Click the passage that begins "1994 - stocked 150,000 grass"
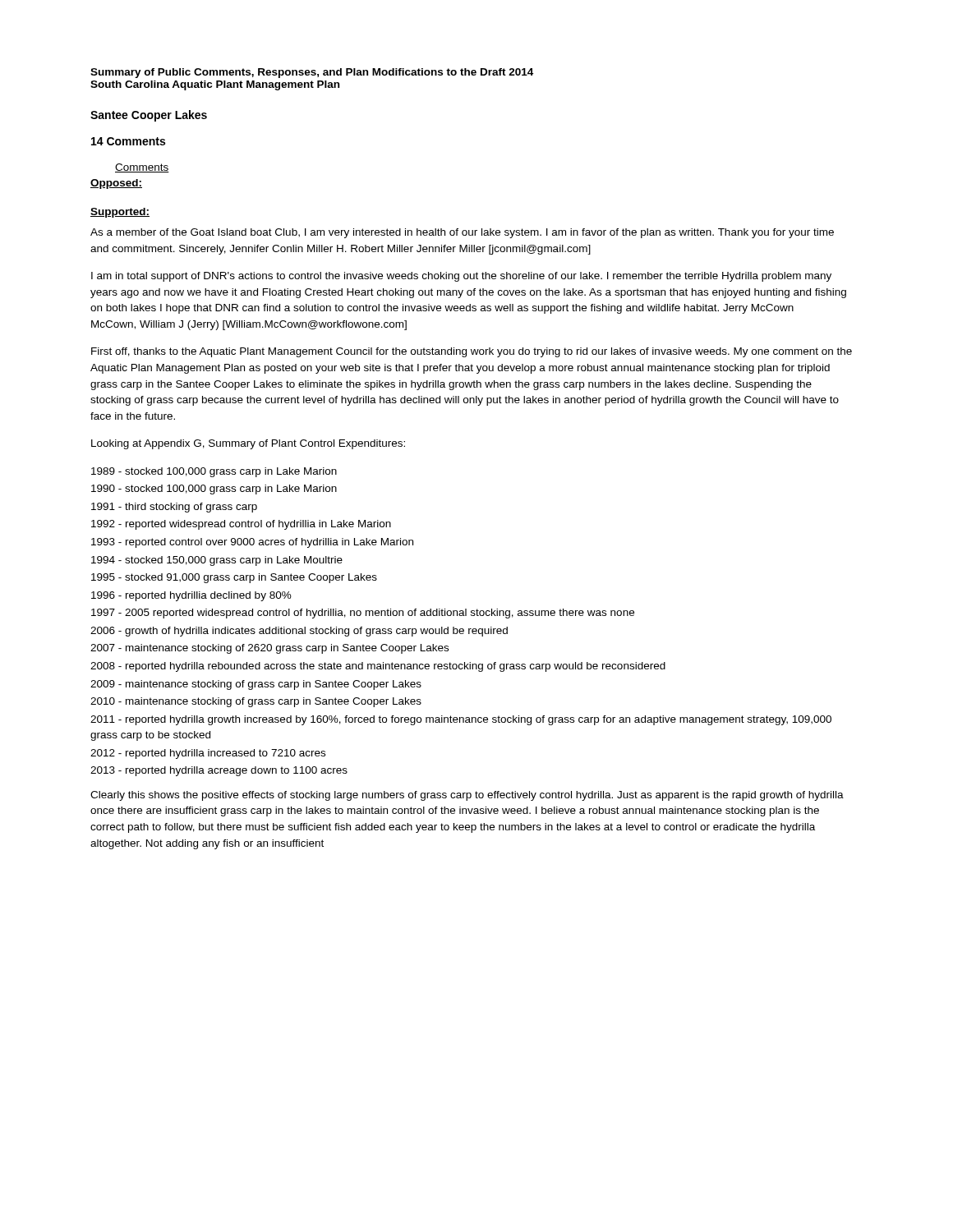953x1232 pixels. coord(216,559)
